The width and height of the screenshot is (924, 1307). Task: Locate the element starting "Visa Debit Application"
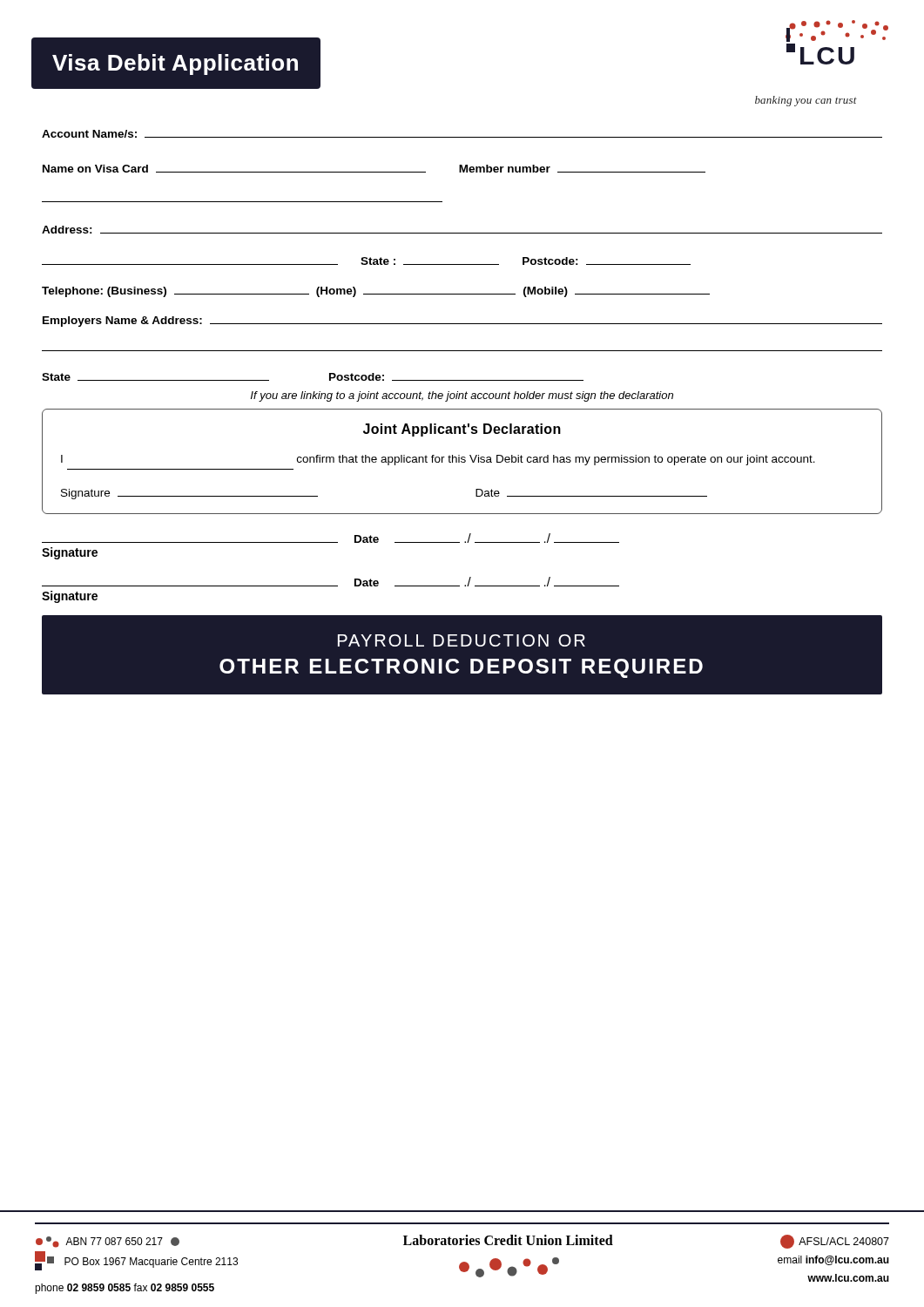click(x=176, y=63)
